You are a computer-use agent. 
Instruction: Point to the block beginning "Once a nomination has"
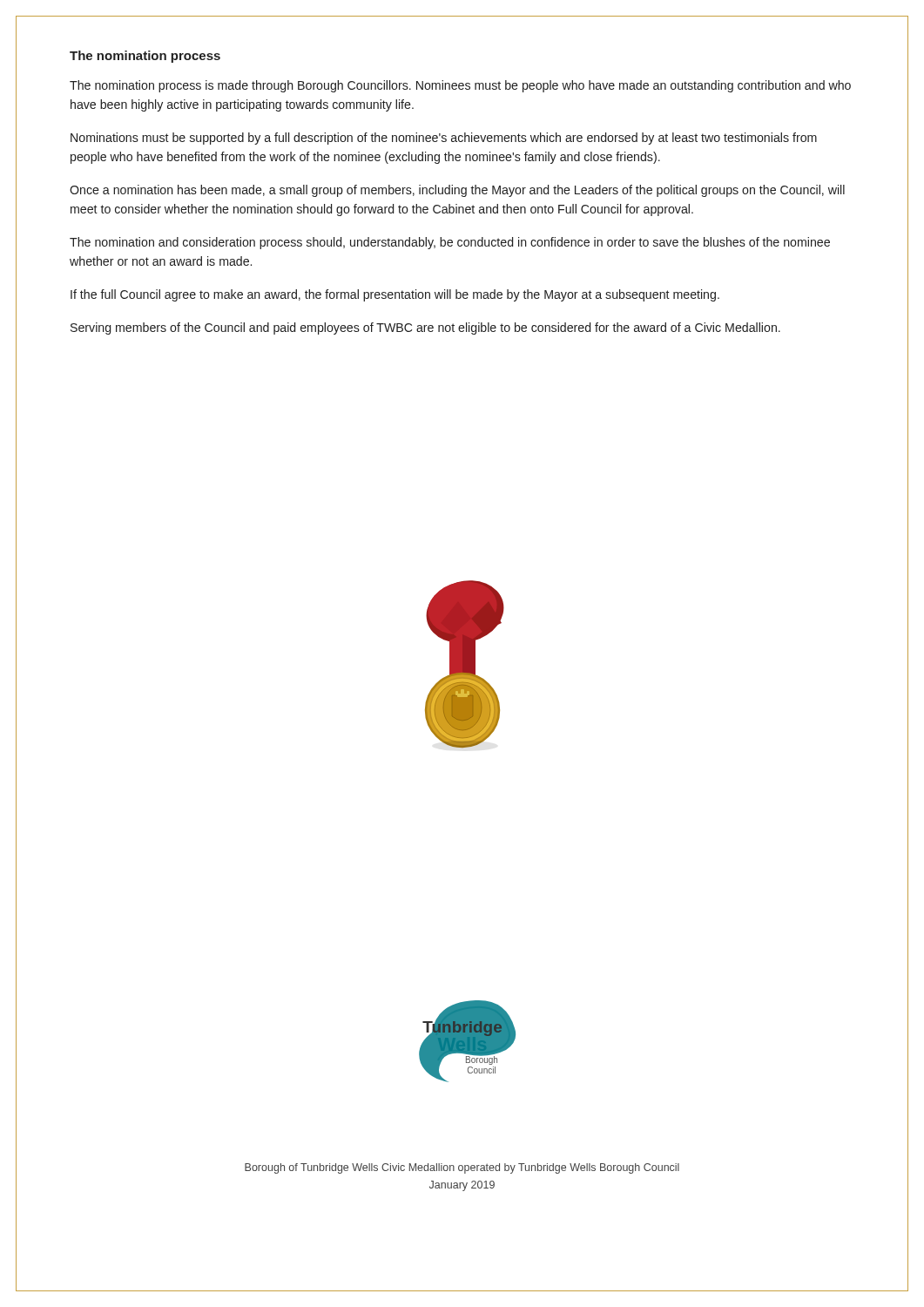[457, 200]
